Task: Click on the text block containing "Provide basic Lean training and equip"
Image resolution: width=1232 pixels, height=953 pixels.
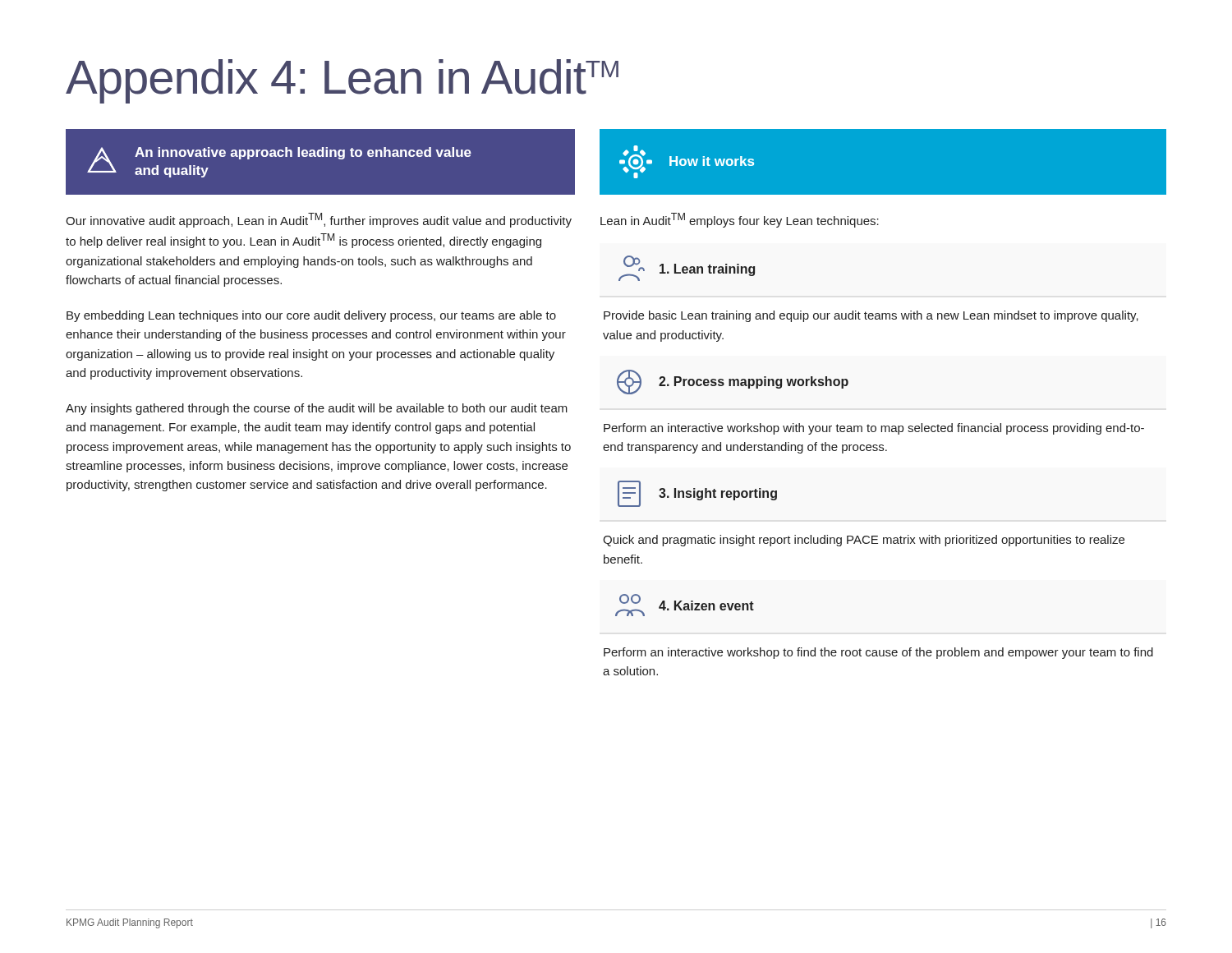Action: 883,325
